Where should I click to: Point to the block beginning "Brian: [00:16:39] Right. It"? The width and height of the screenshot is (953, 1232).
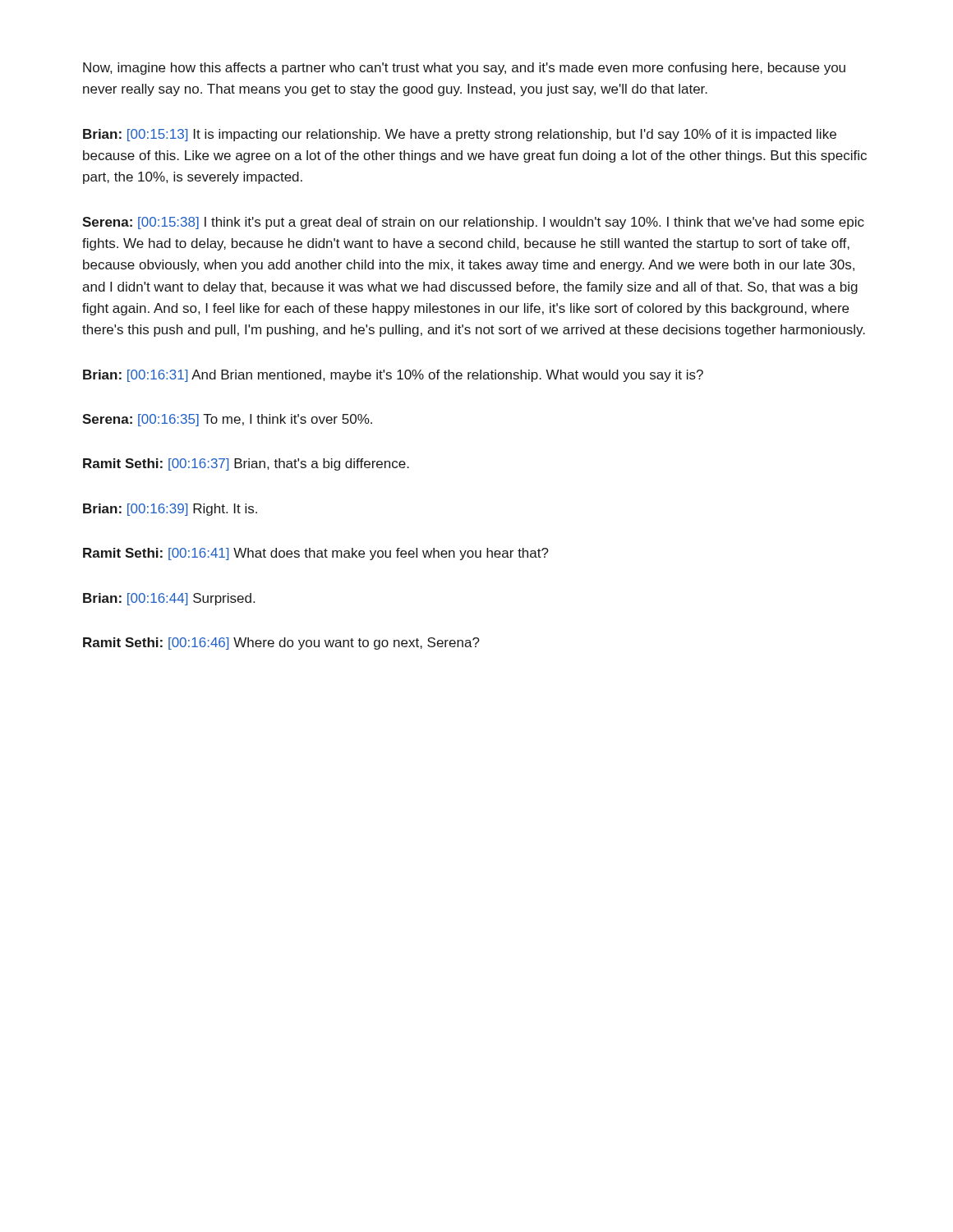(170, 509)
